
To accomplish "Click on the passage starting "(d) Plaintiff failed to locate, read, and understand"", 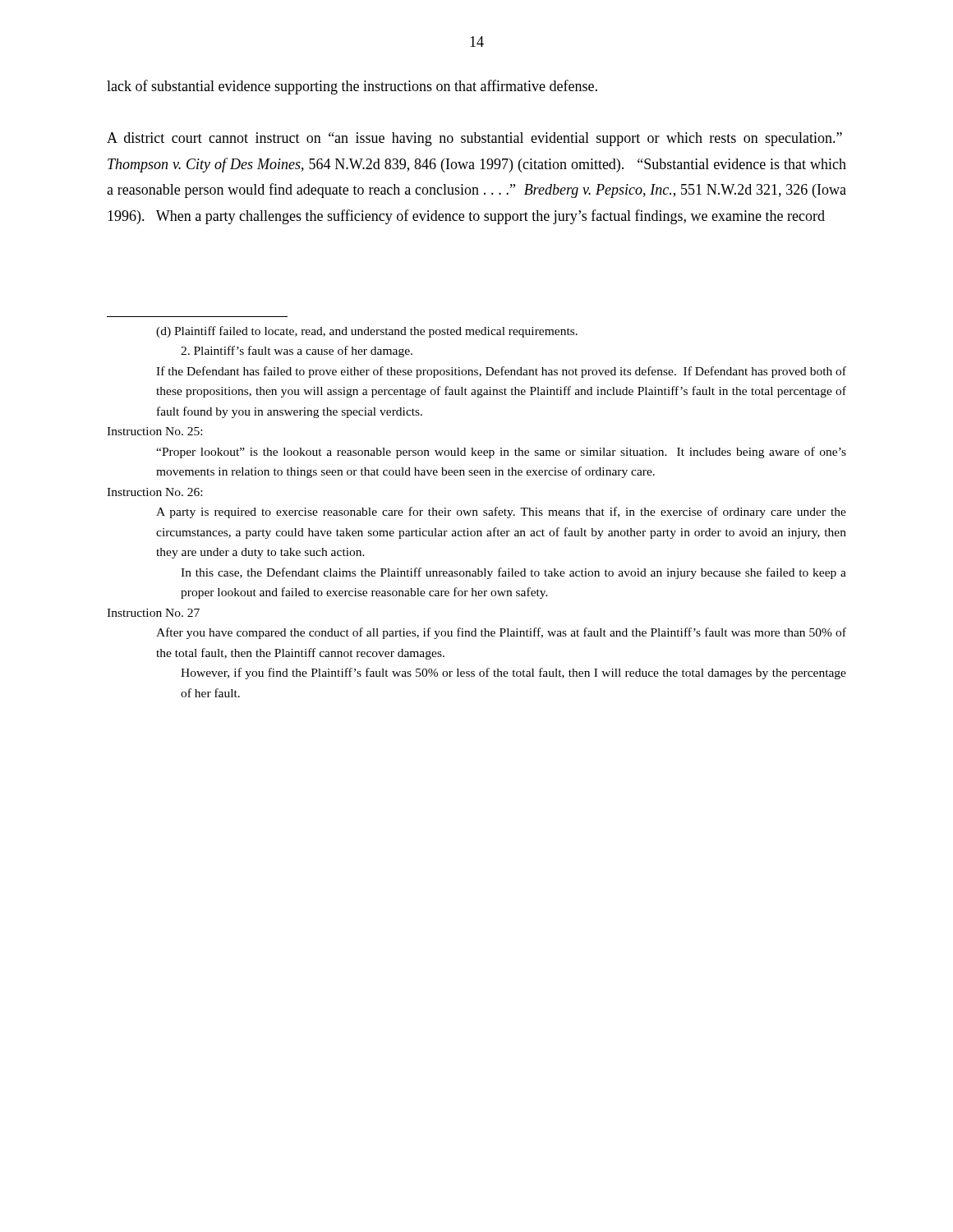I will 476,510.
